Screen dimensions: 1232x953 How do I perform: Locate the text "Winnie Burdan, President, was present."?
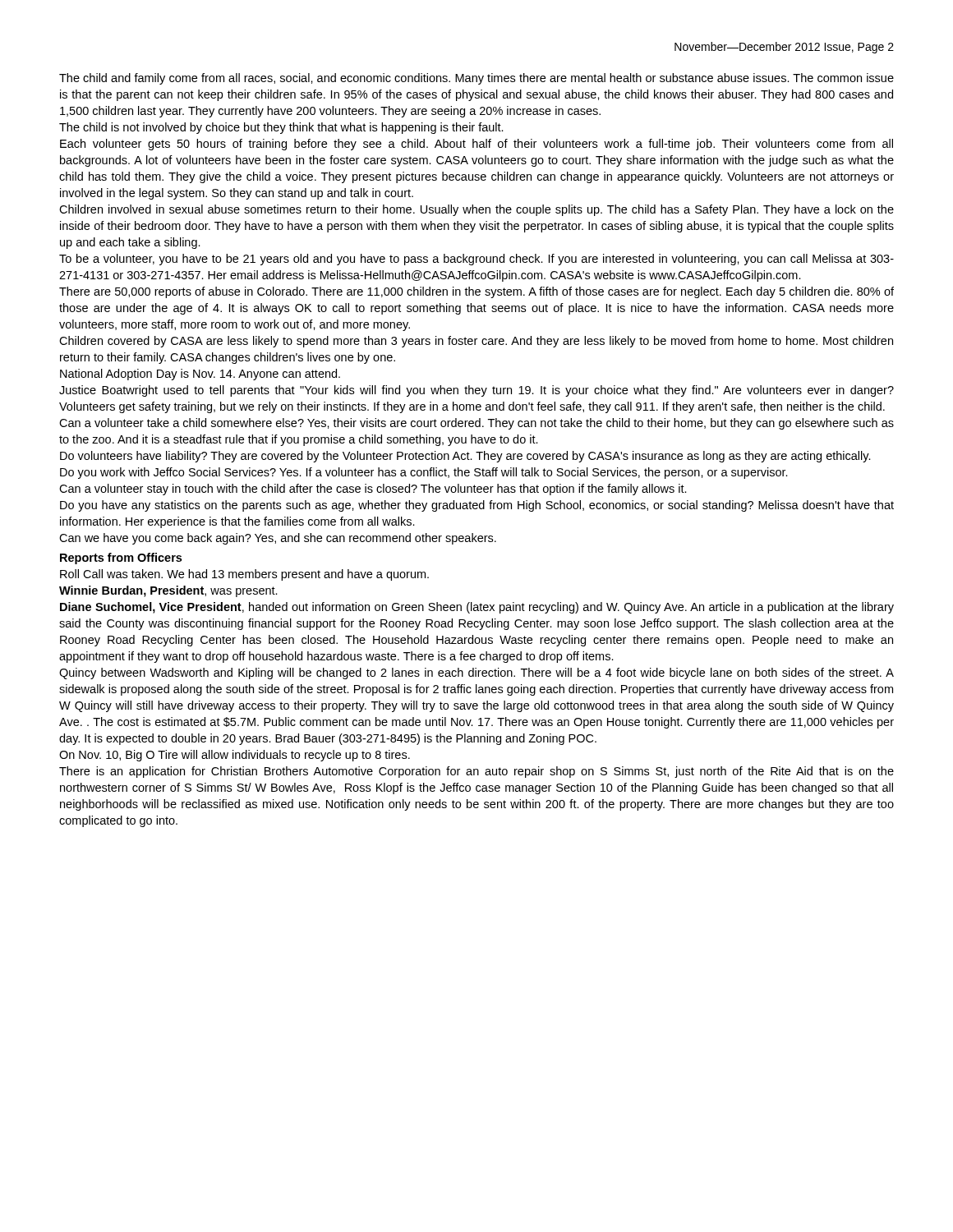point(476,591)
